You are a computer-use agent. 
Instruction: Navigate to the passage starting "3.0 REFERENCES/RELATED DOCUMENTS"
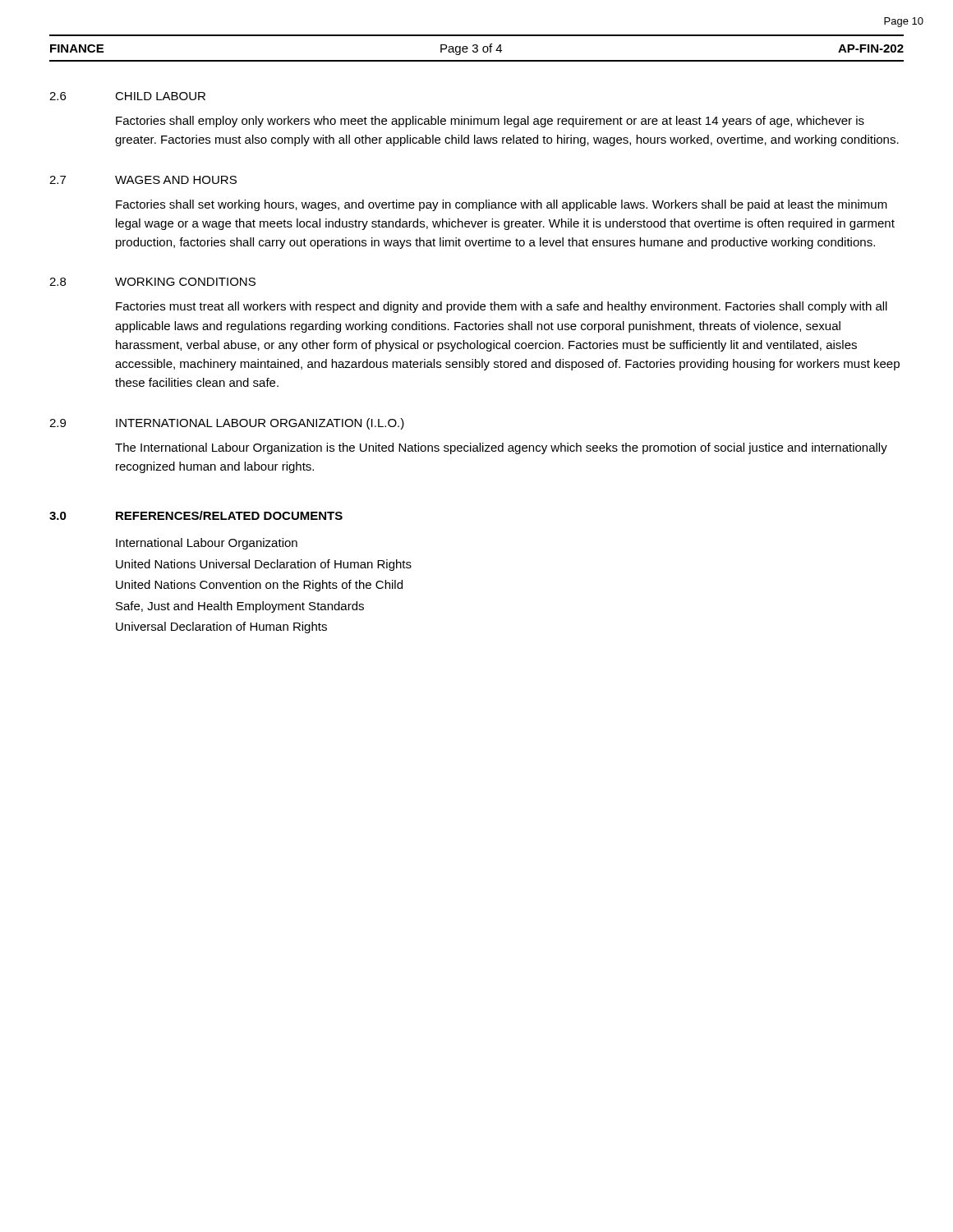pos(196,515)
